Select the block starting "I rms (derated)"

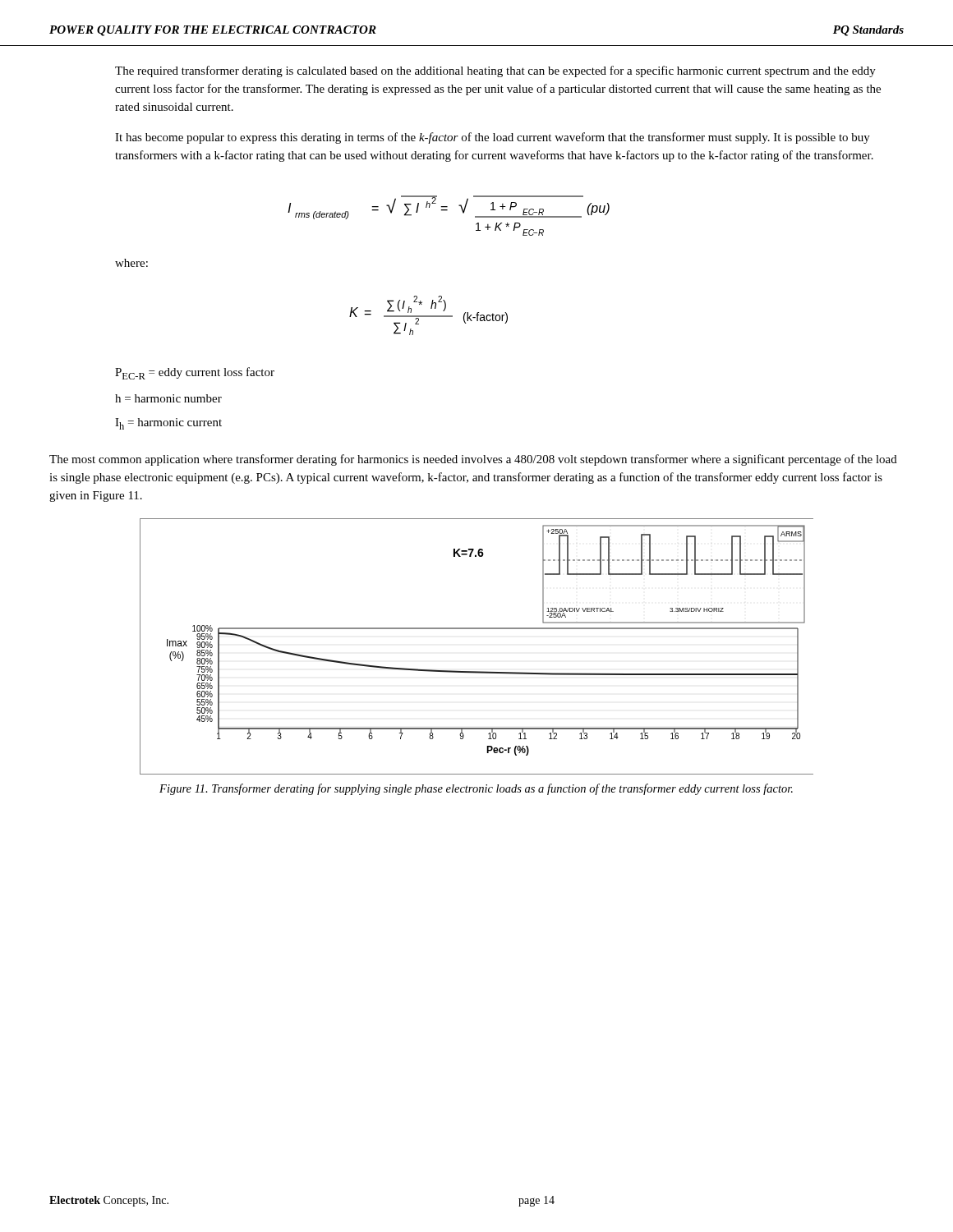pos(476,209)
